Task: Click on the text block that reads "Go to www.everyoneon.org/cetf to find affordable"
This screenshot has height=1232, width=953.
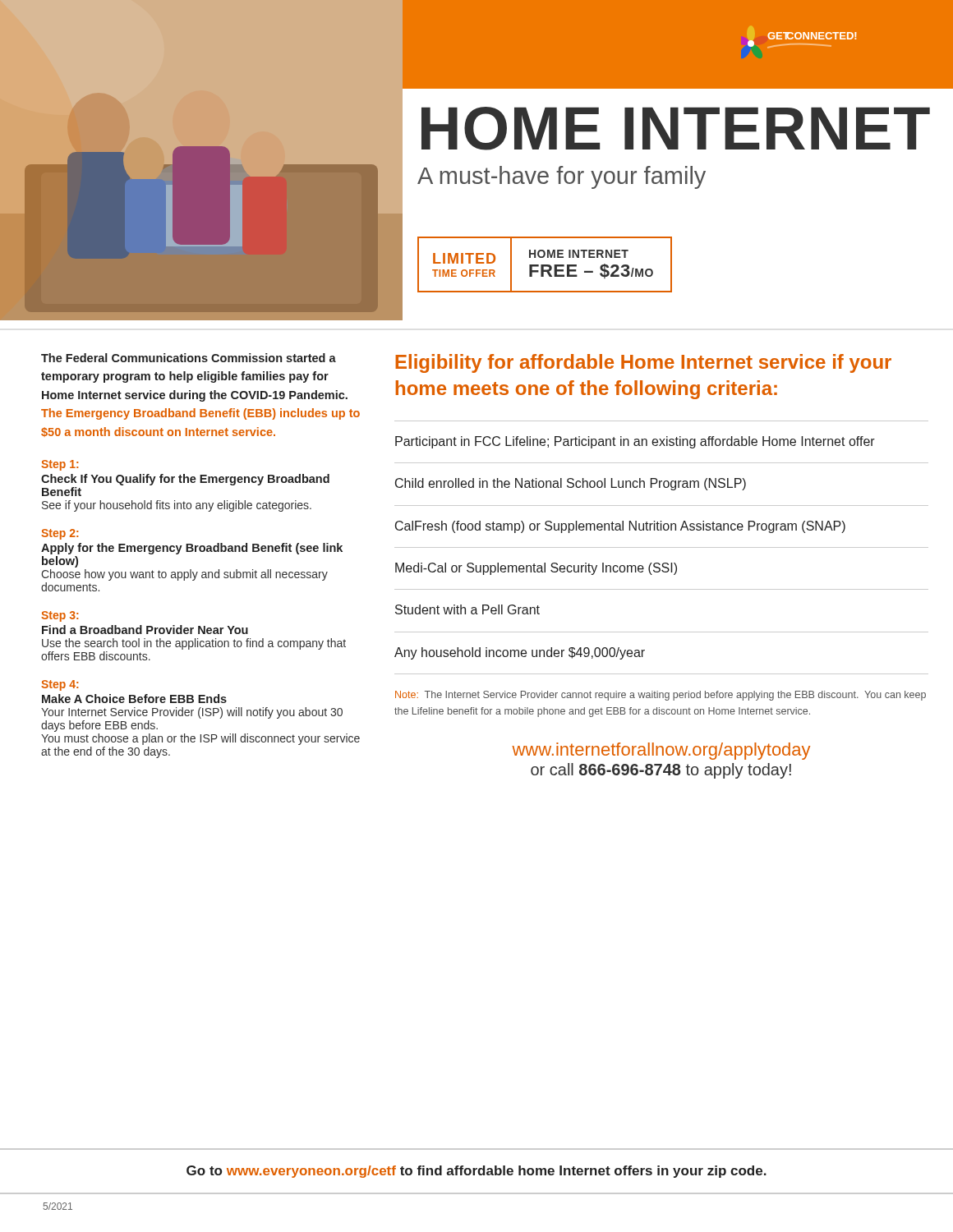Action: 476,1171
